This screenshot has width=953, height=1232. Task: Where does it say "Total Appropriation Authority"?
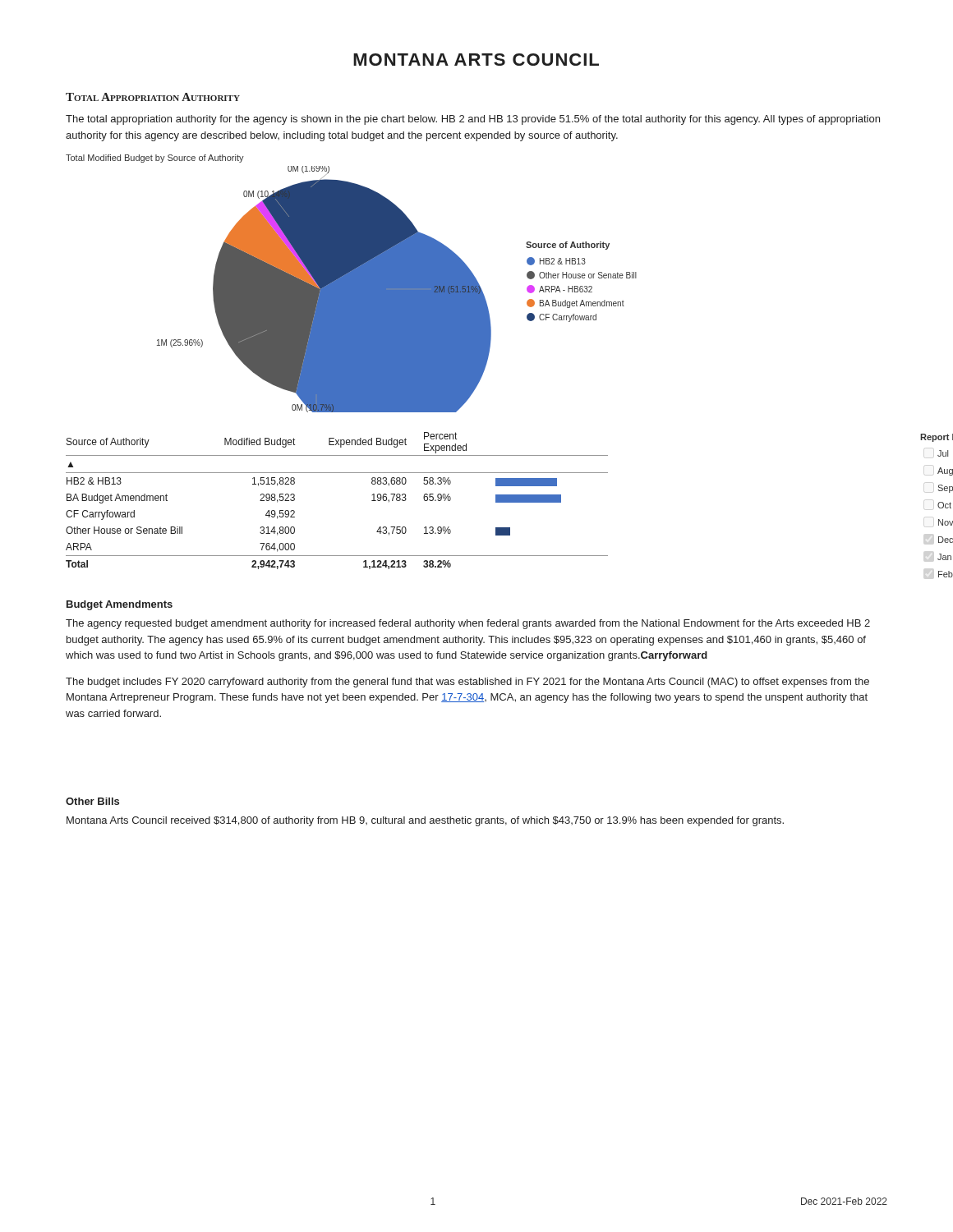pos(153,97)
